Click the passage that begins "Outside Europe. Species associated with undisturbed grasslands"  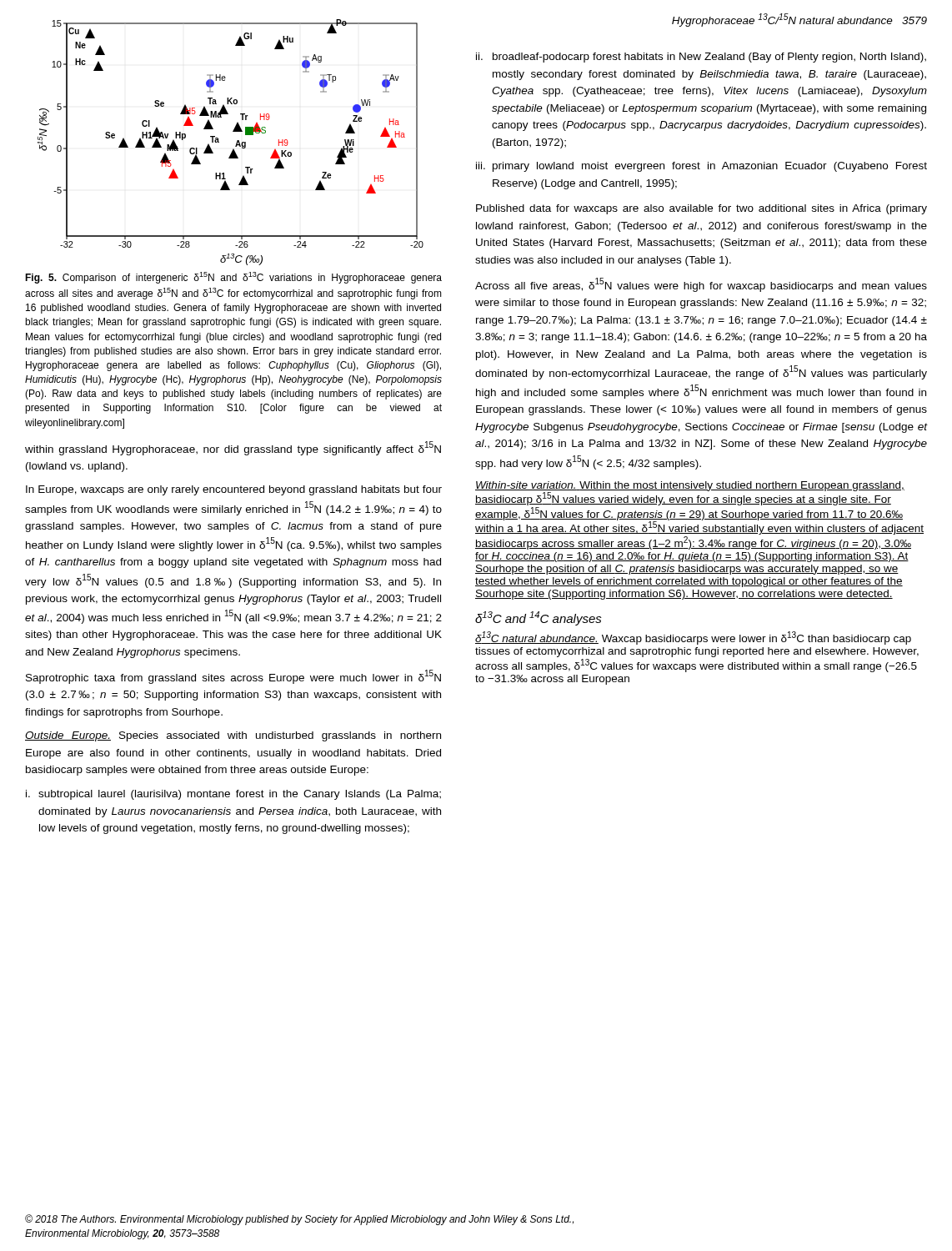point(233,753)
